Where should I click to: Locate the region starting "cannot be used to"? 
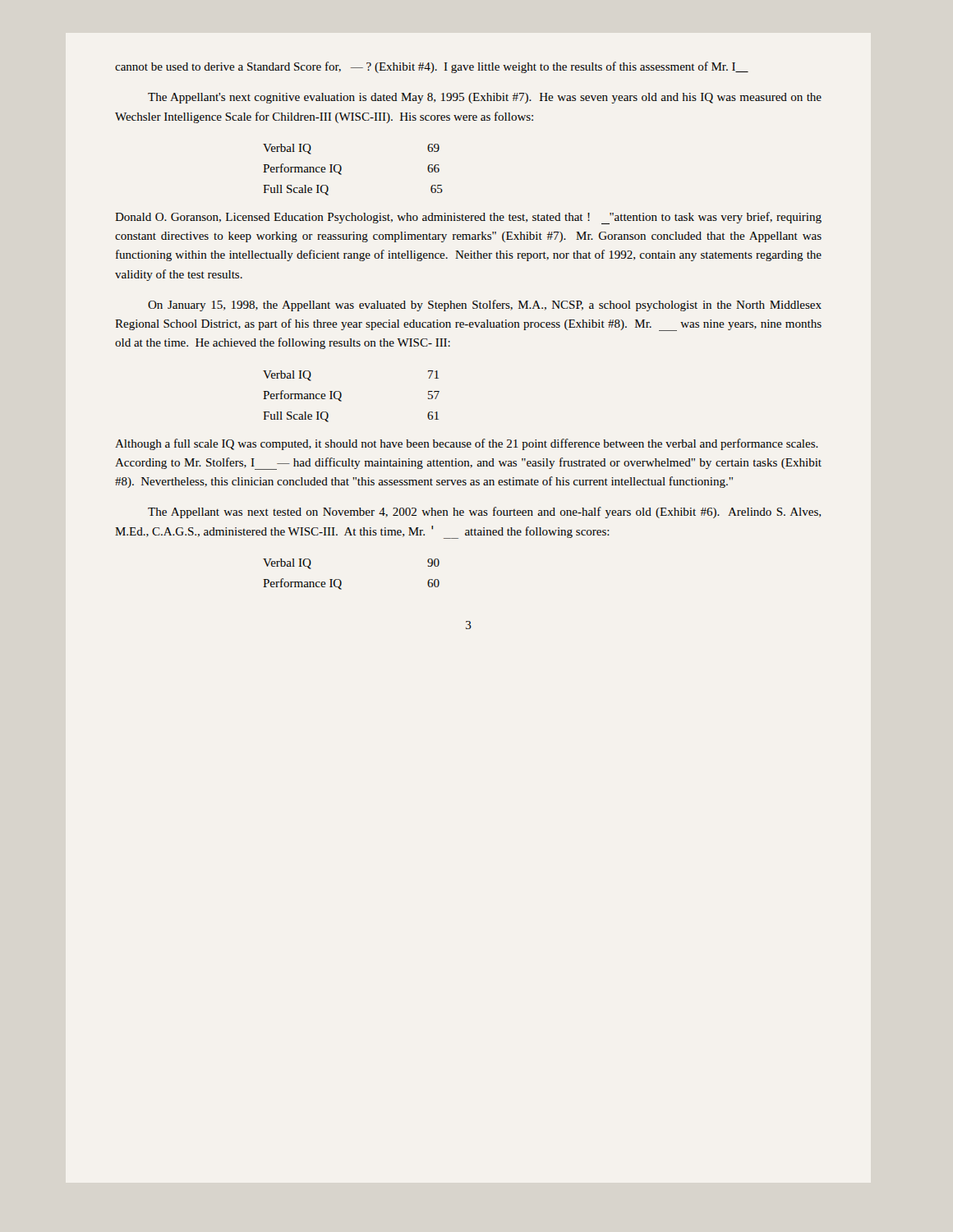tap(432, 67)
